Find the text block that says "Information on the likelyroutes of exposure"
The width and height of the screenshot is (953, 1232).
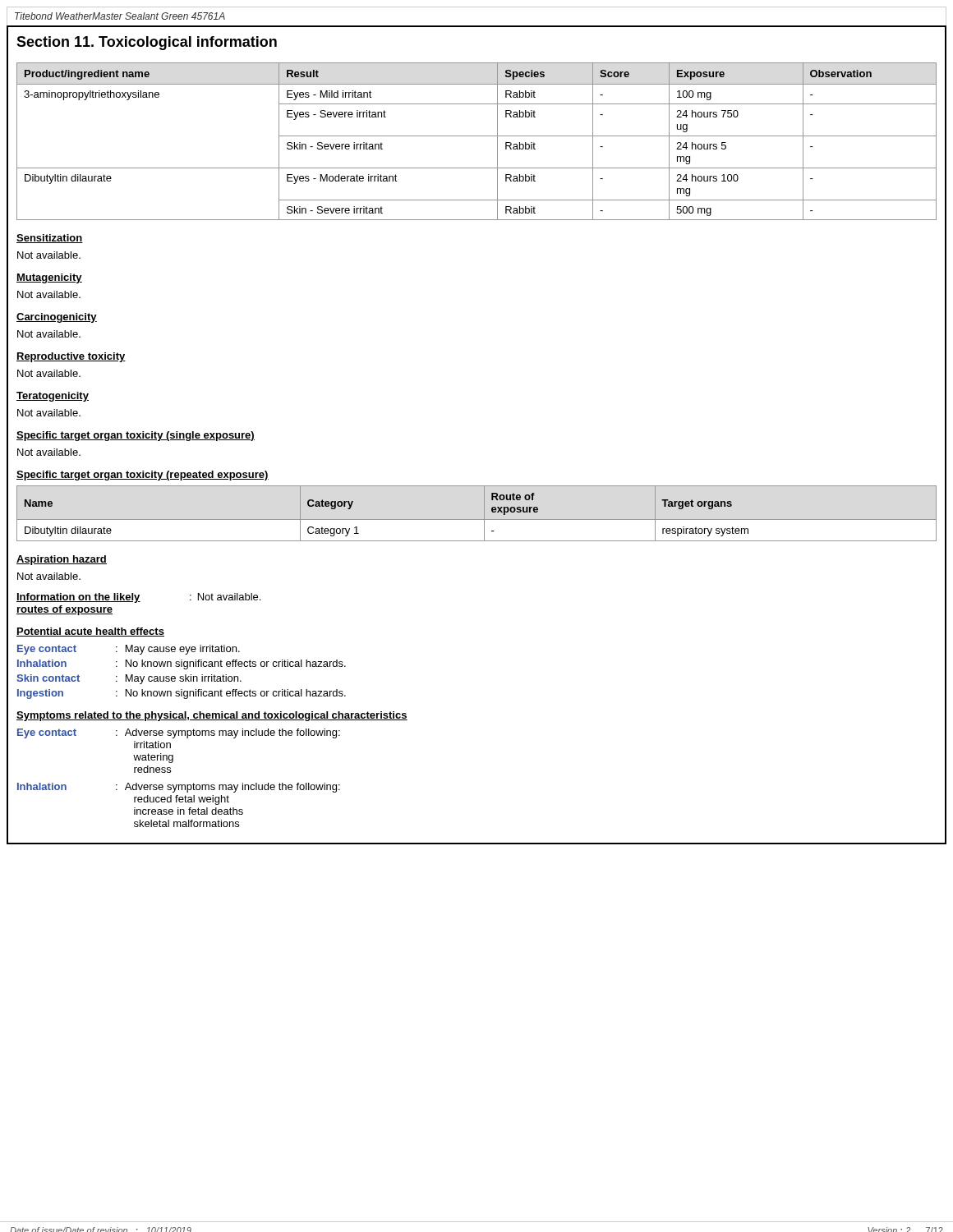coord(138,598)
